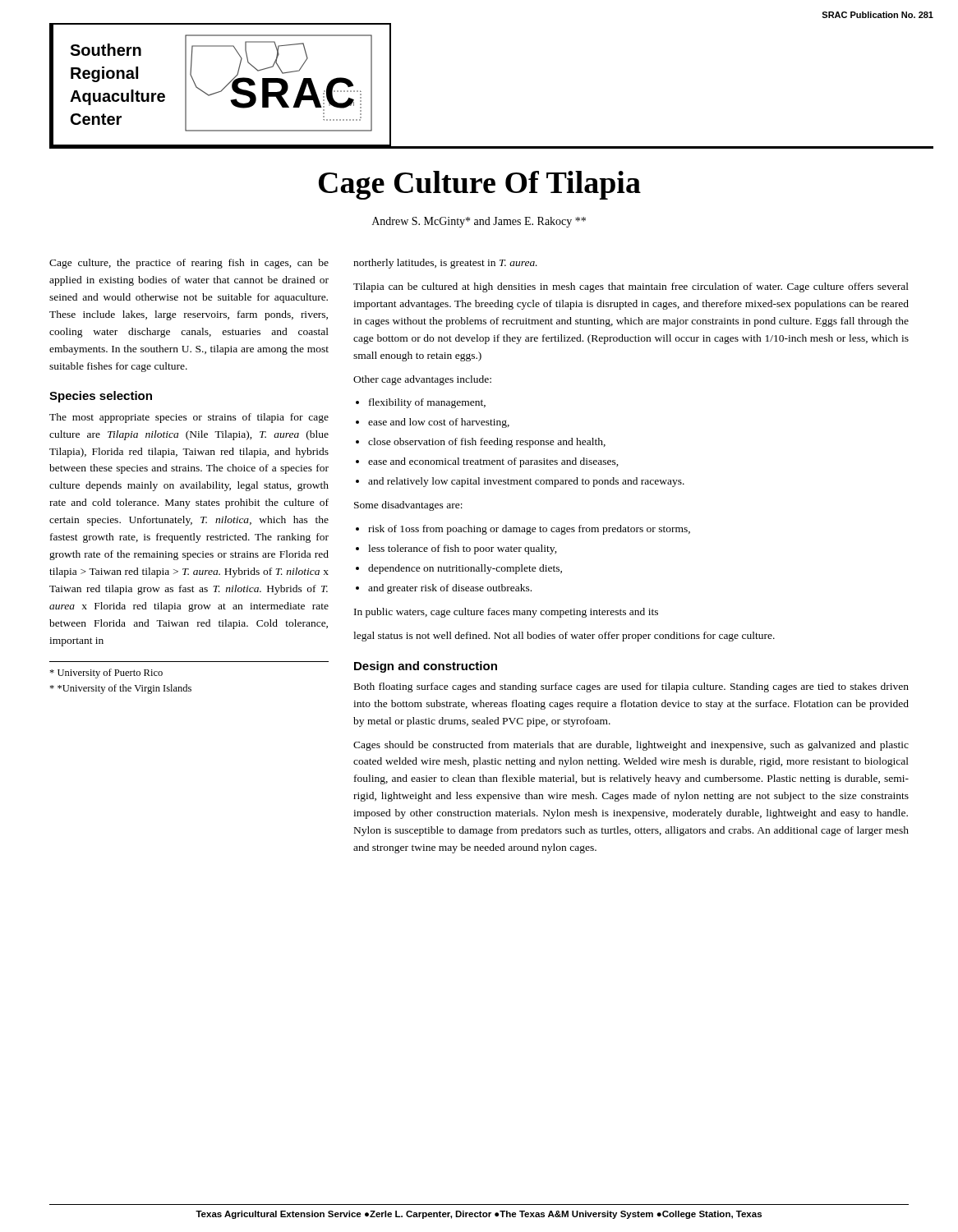Locate the text "Species selection"
The height and width of the screenshot is (1232, 958).
101,396
